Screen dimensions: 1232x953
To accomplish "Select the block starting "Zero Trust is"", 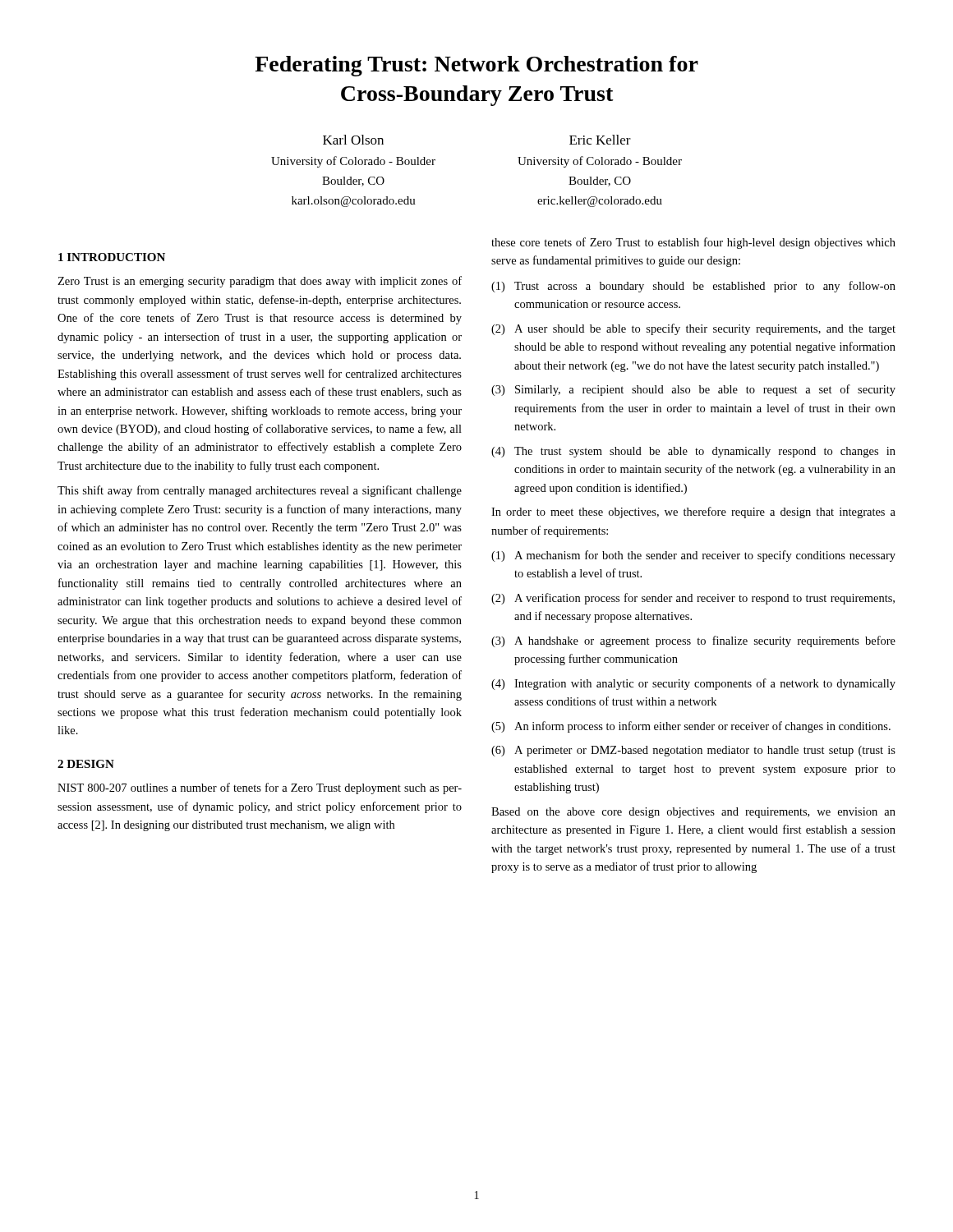I will coord(260,374).
